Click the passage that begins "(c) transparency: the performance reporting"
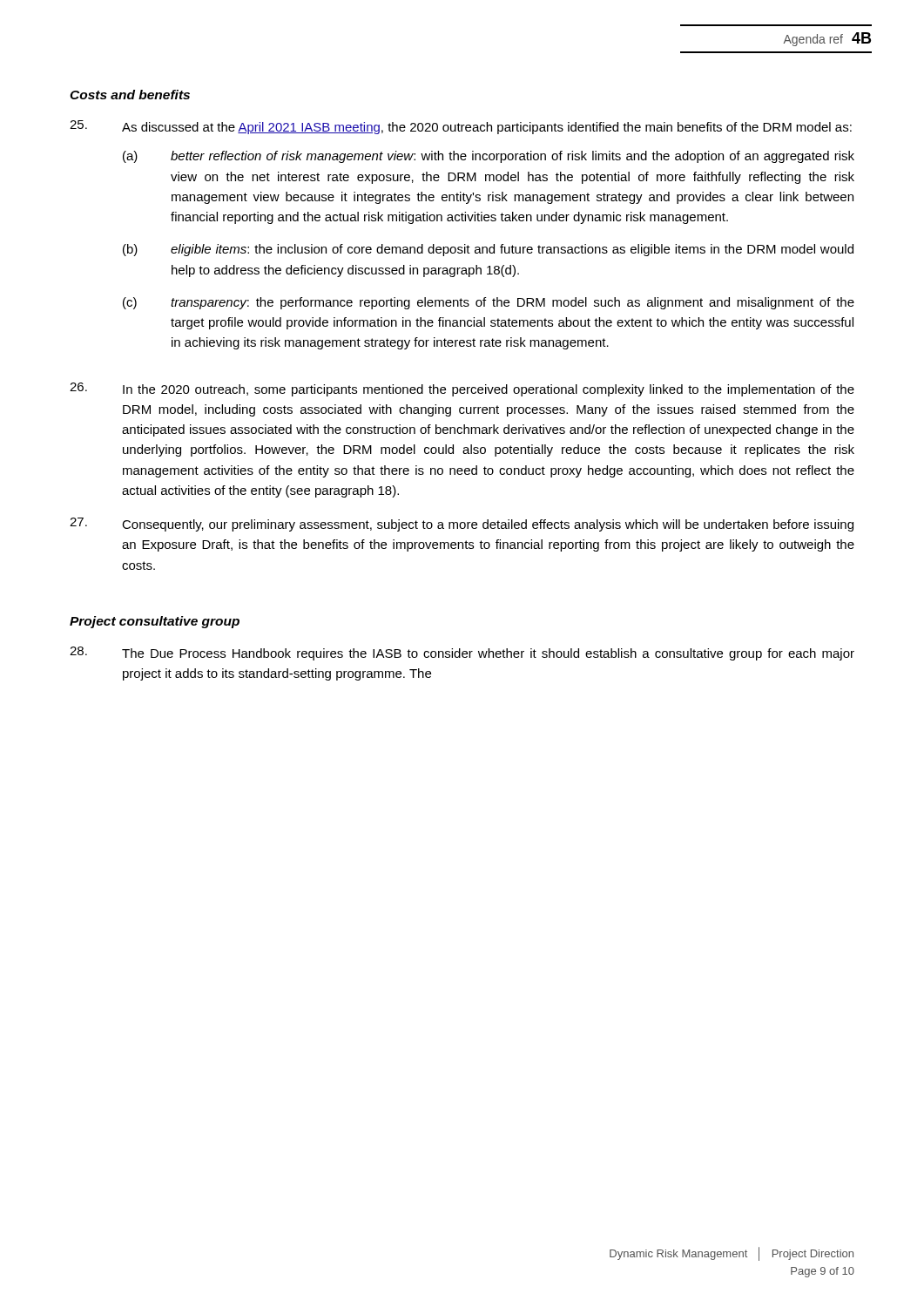Image resolution: width=924 pixels, height=1307 pixels. (x=488, y=322)
